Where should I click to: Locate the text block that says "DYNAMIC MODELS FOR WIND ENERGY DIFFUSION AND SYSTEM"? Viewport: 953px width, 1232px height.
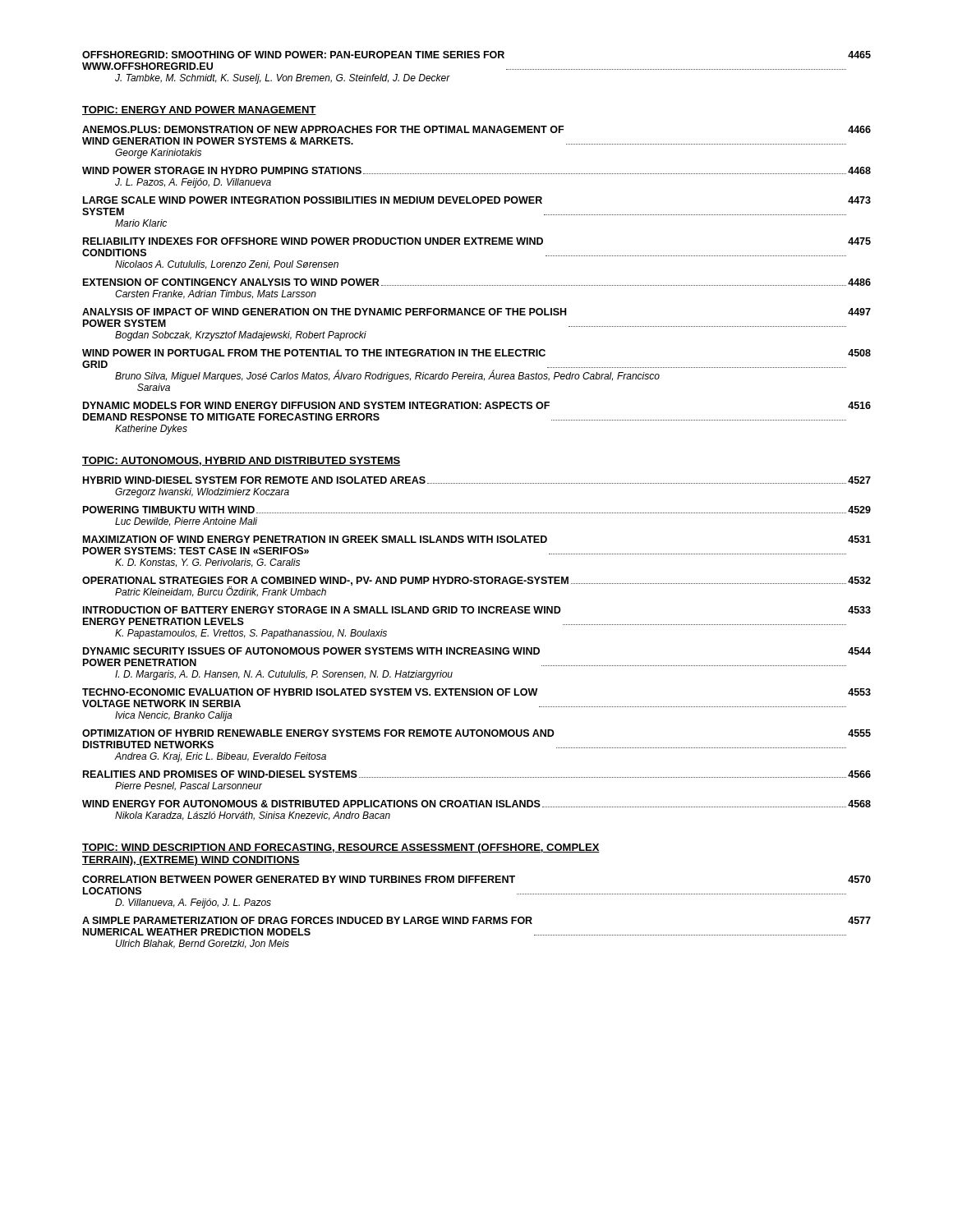point(476,417)
